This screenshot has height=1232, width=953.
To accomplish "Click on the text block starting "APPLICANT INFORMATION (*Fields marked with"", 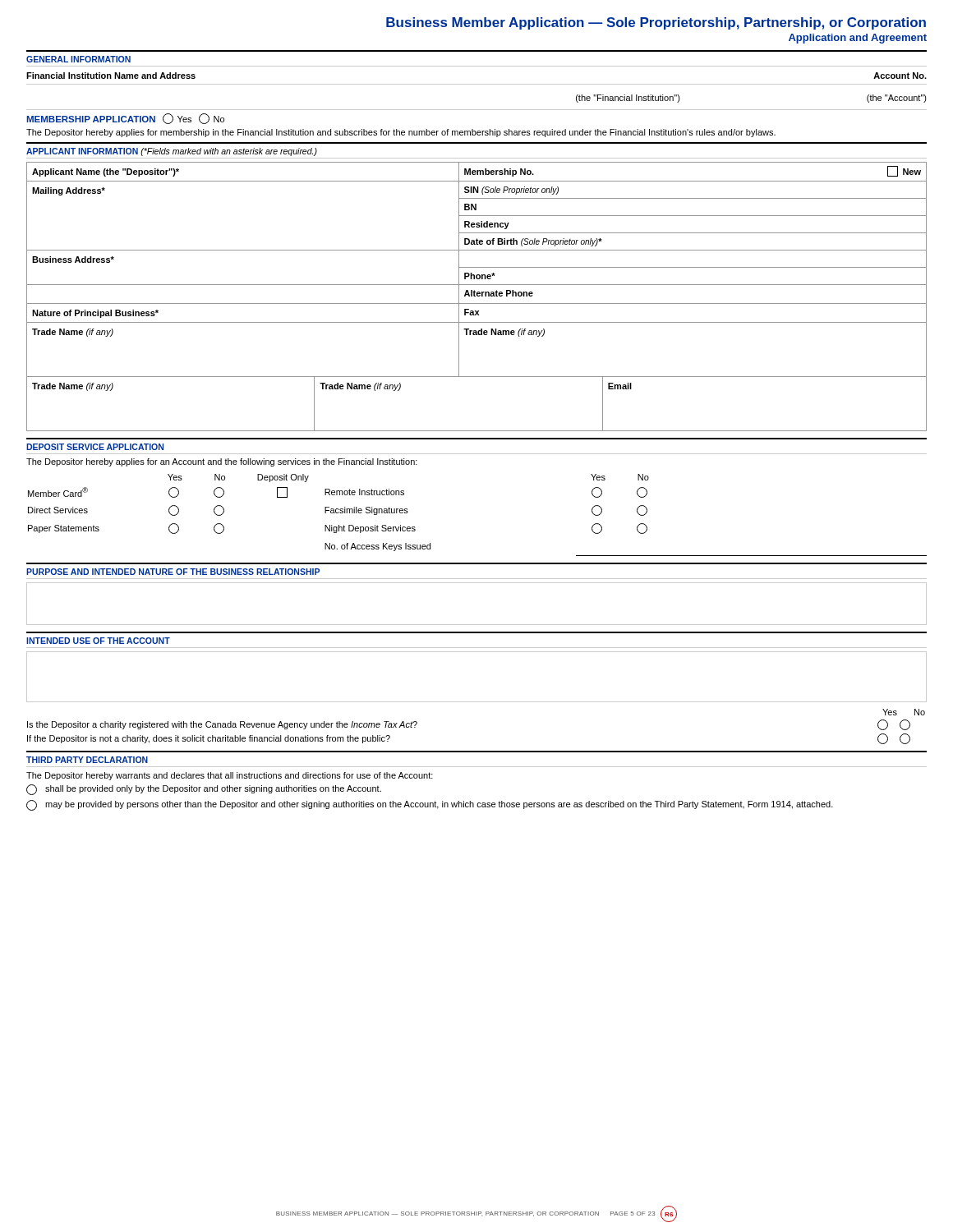I will (x=172, y=151).
